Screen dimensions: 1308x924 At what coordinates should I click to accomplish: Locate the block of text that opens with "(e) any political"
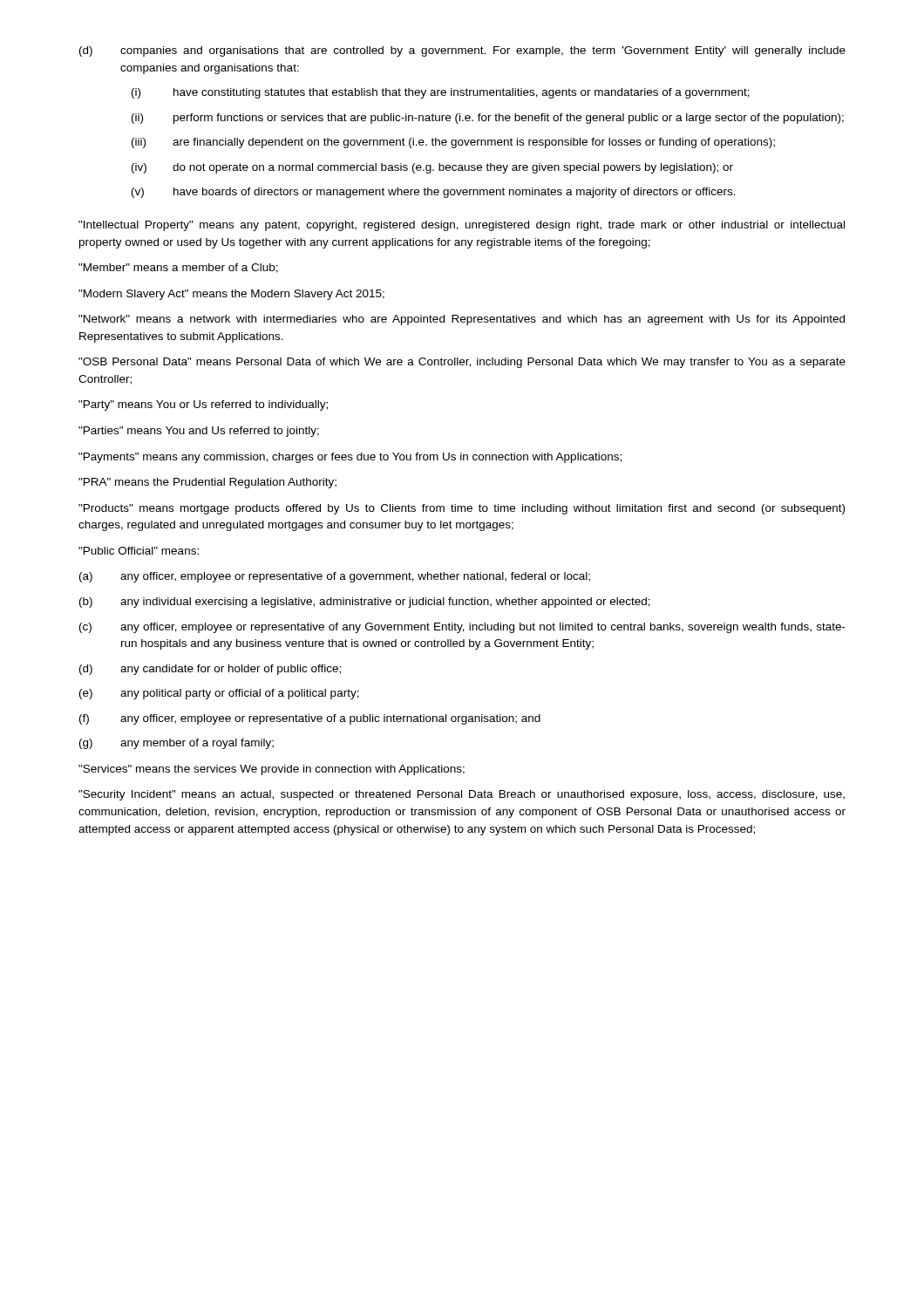point(219,694)
